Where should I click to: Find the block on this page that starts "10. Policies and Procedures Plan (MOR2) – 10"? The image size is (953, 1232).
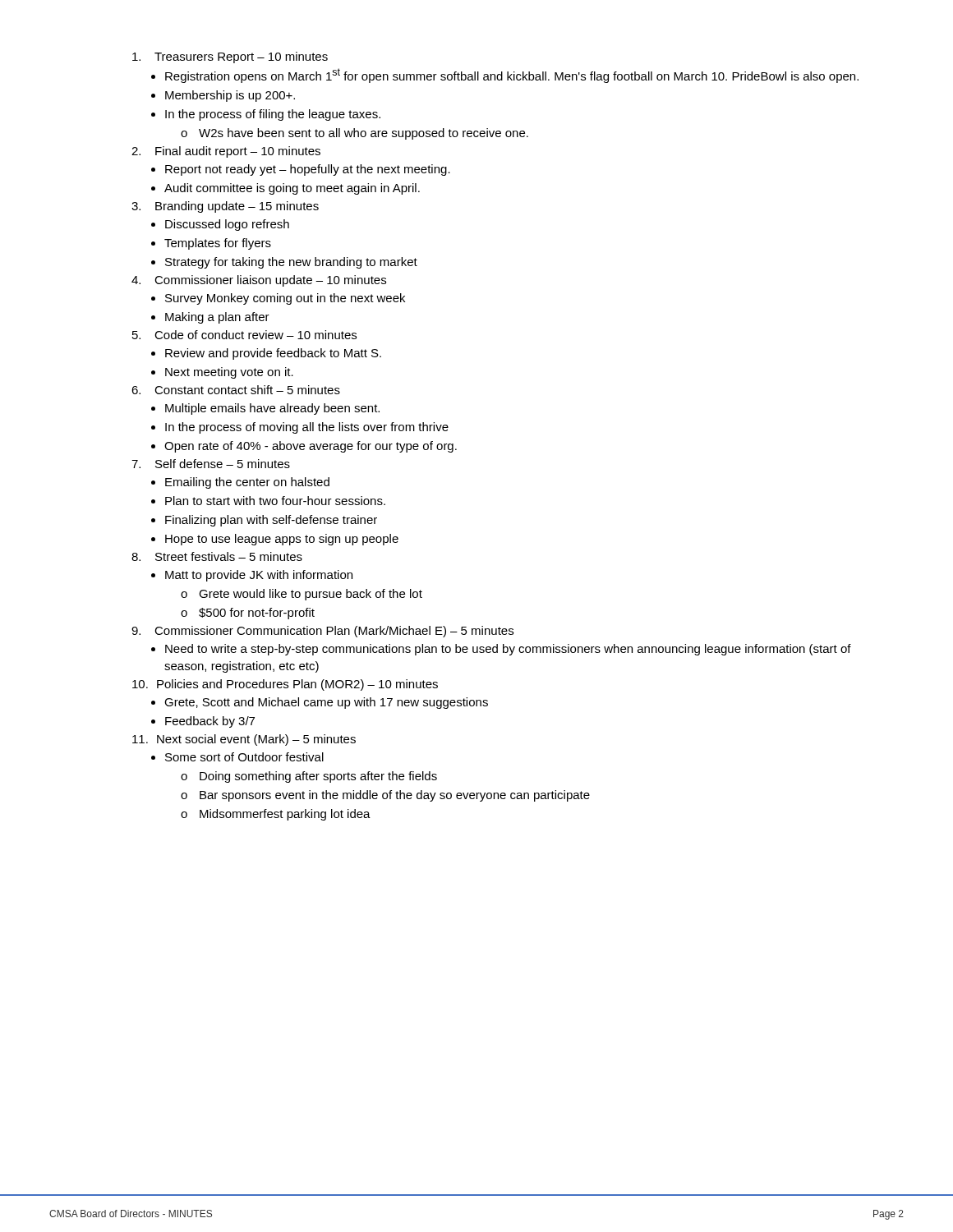[x=285, y=684]
